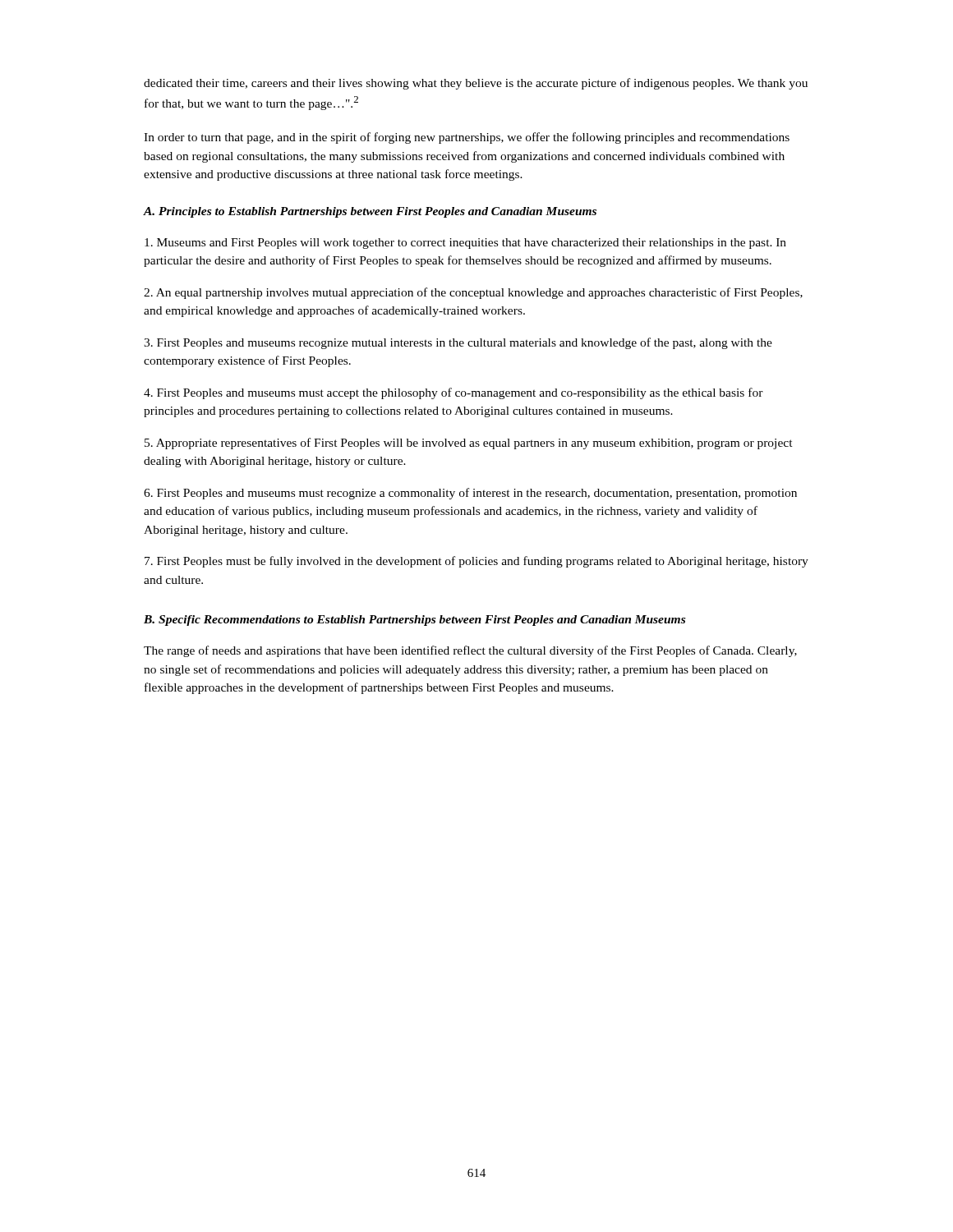Click the passage that begins "2. An equal partnership involves mutual appreciation of"
Screen dimensions: 1232x953
click(473, 301)
